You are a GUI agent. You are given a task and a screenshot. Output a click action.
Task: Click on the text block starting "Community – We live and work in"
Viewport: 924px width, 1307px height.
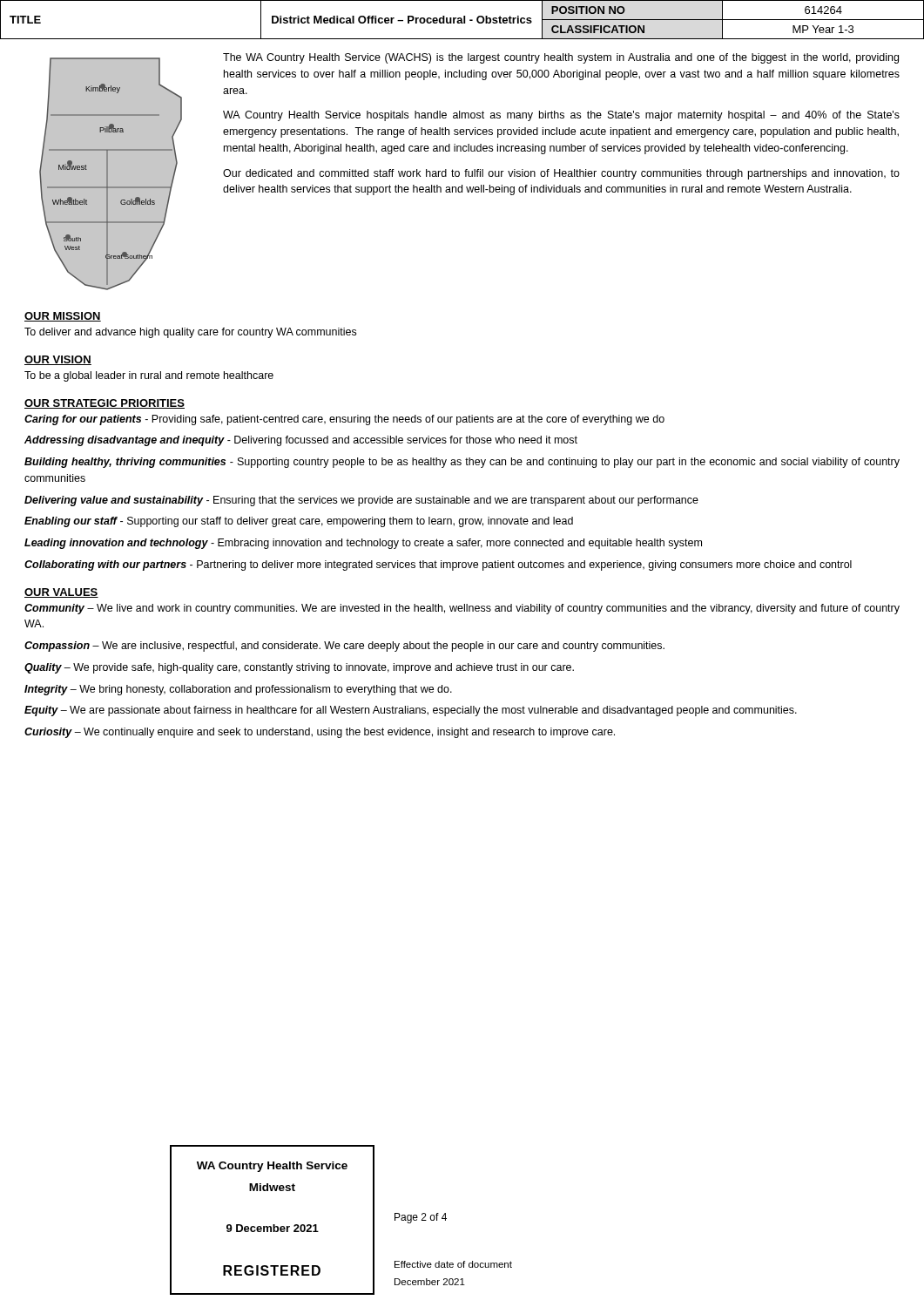tap(462, 616)
